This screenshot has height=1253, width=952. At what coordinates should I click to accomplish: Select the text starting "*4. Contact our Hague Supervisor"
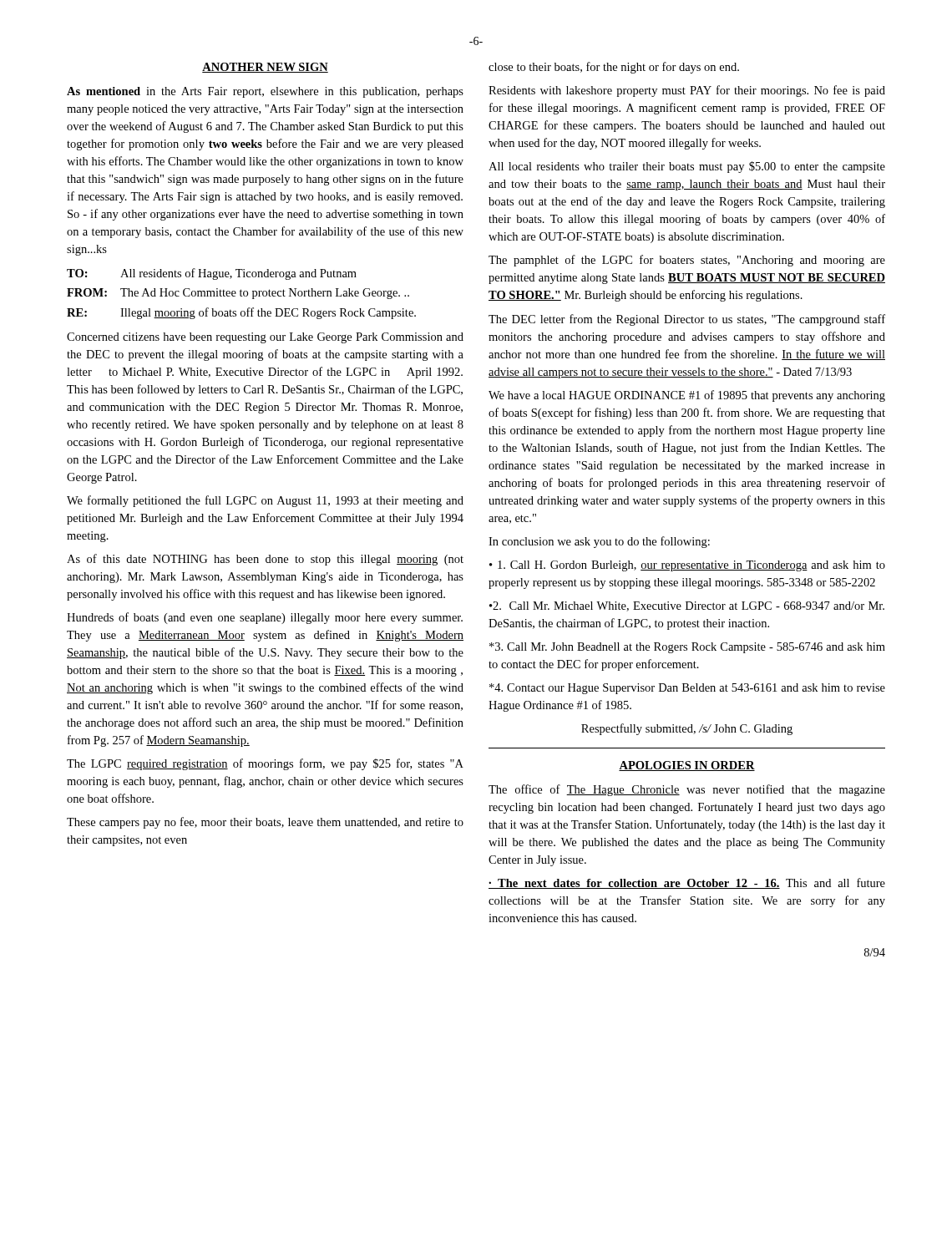(687, 697)
